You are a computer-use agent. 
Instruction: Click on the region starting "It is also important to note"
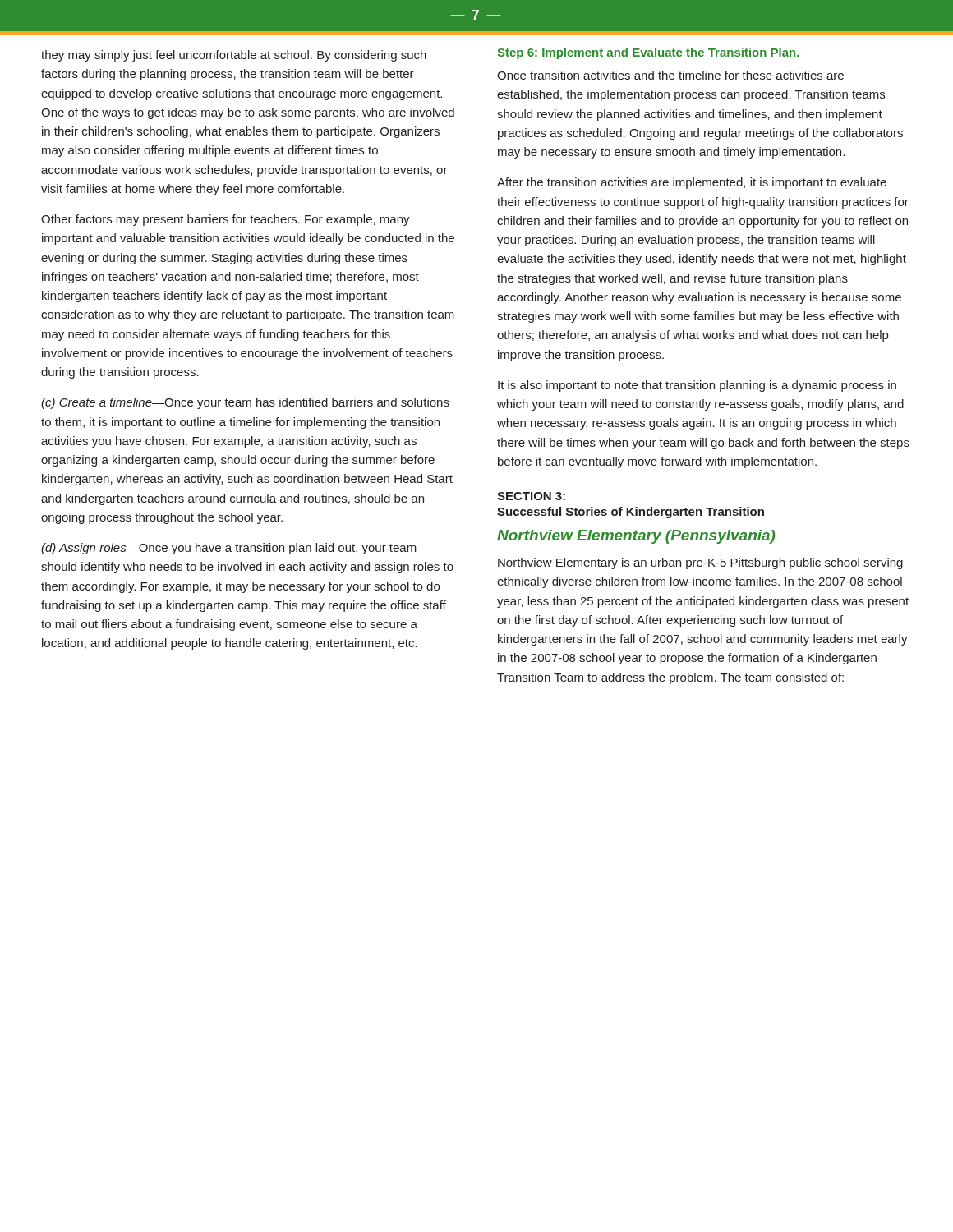703,423
